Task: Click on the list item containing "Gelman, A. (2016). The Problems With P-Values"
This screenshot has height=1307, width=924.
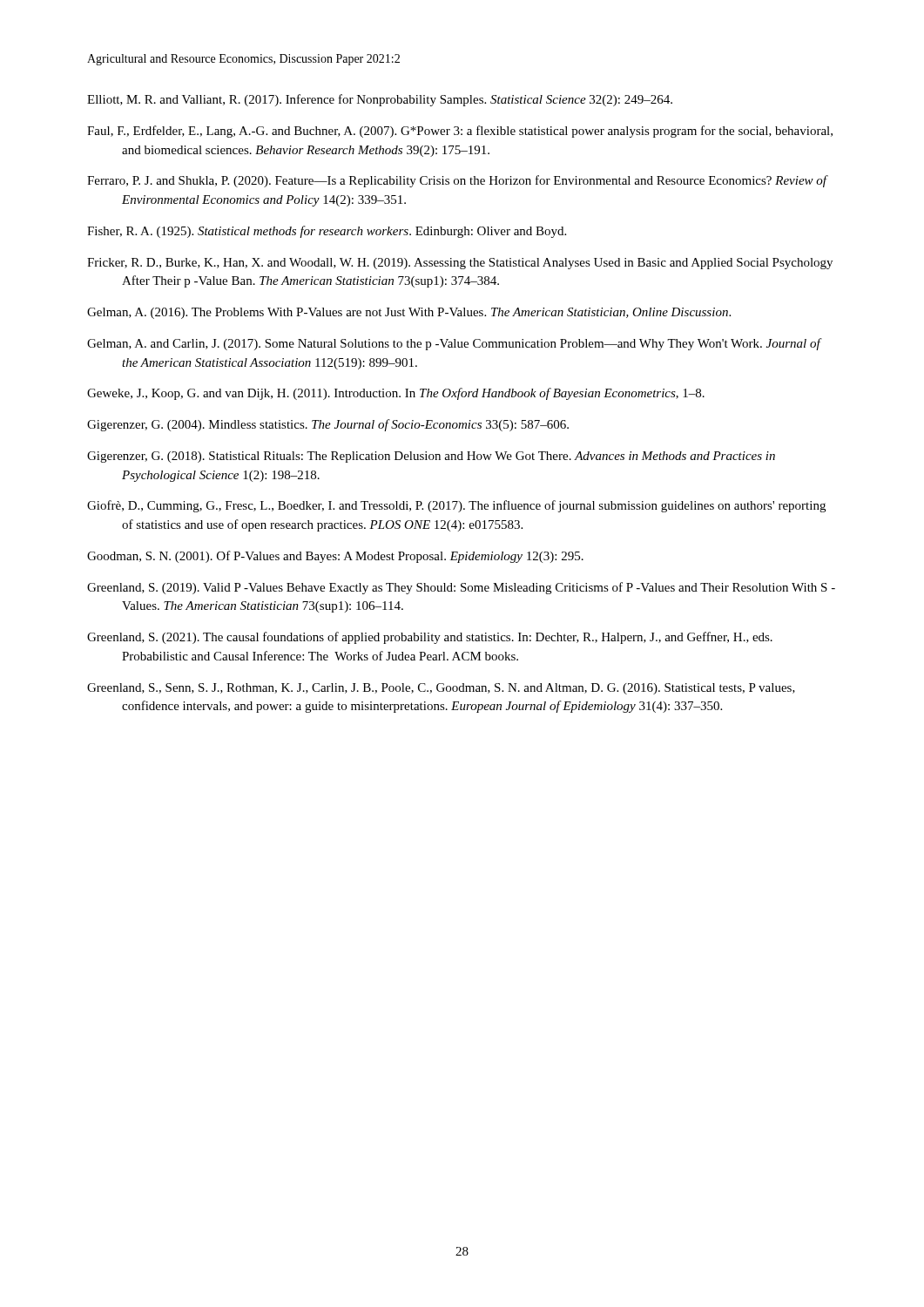Action: pyautogui.click(x=409, y=312)
